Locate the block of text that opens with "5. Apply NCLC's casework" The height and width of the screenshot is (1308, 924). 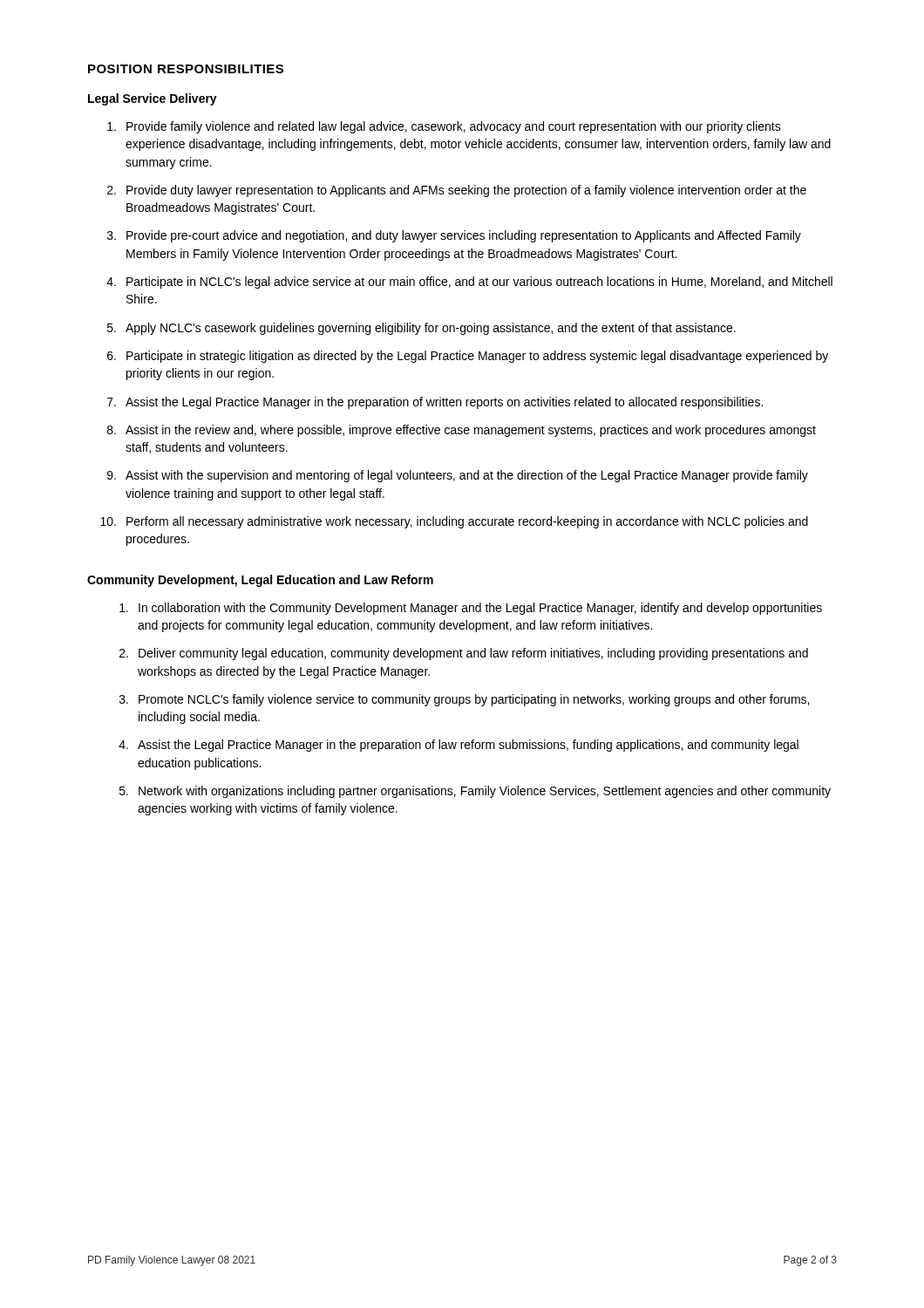click(x=462, y=328)
